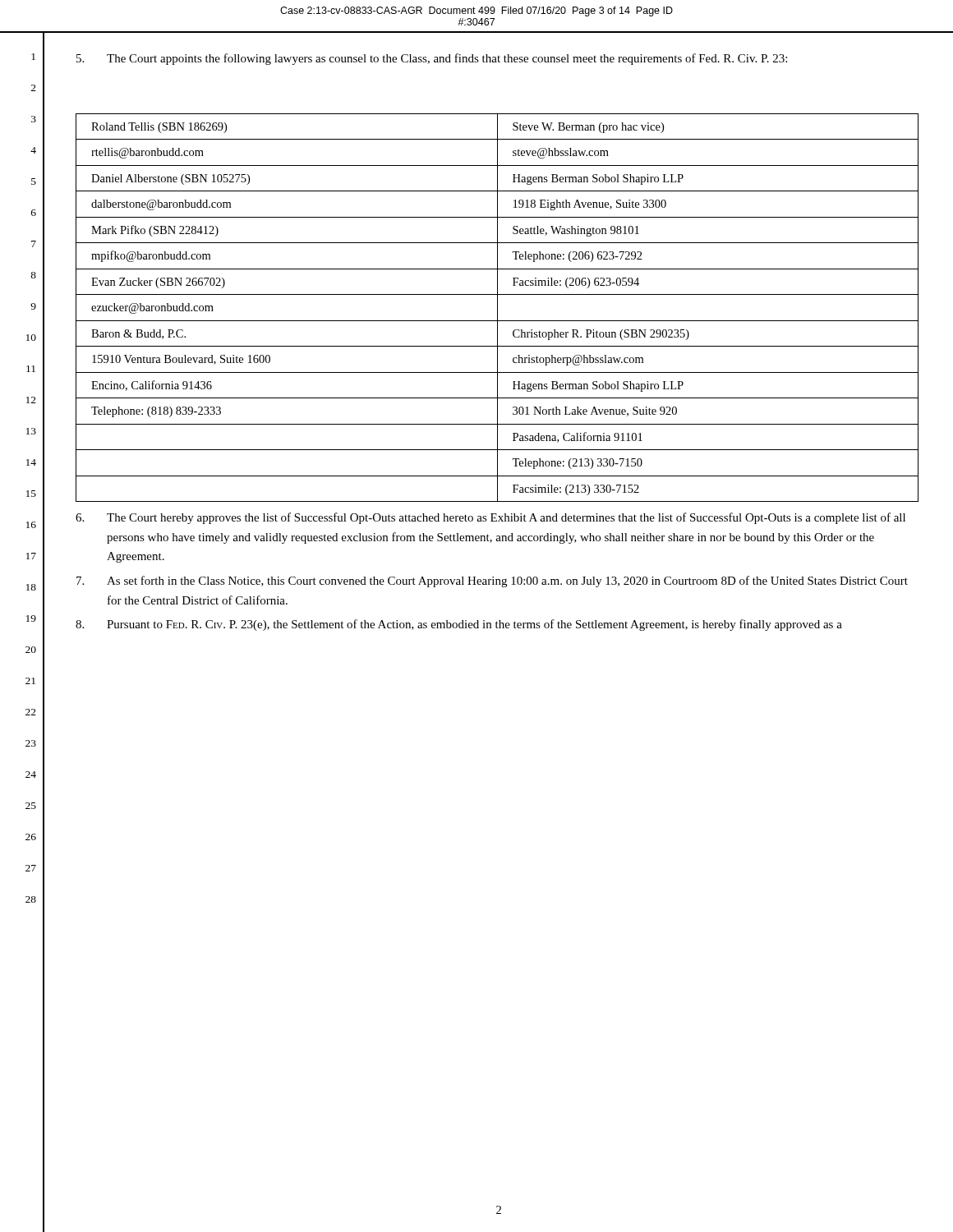Where is the passage that starts "The Court appoints the following lawyers as counsel"?
Viewport: 953px width, 1232px height.
(x=432, y=59)
